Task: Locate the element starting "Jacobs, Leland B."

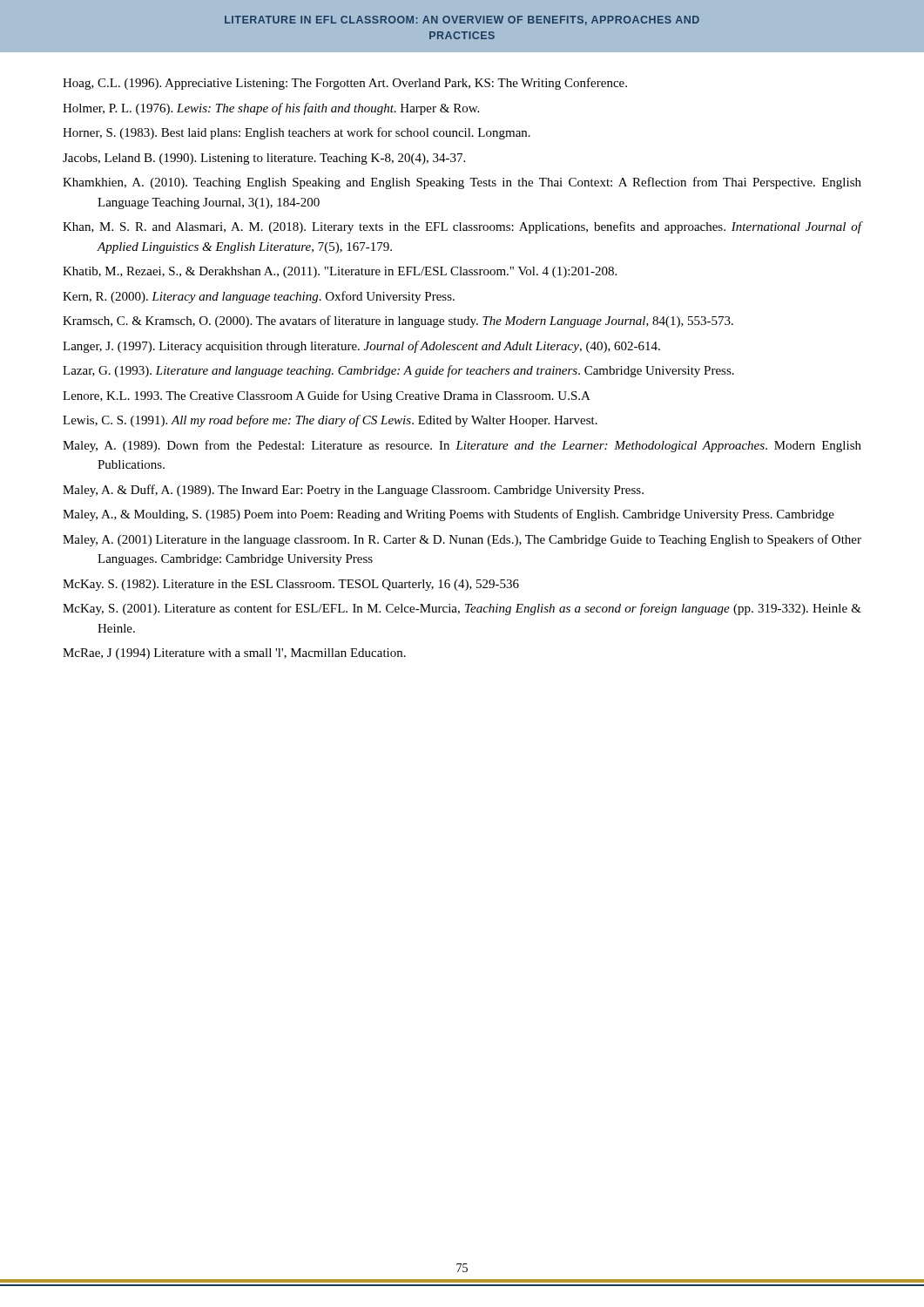Action: (264, 157)
